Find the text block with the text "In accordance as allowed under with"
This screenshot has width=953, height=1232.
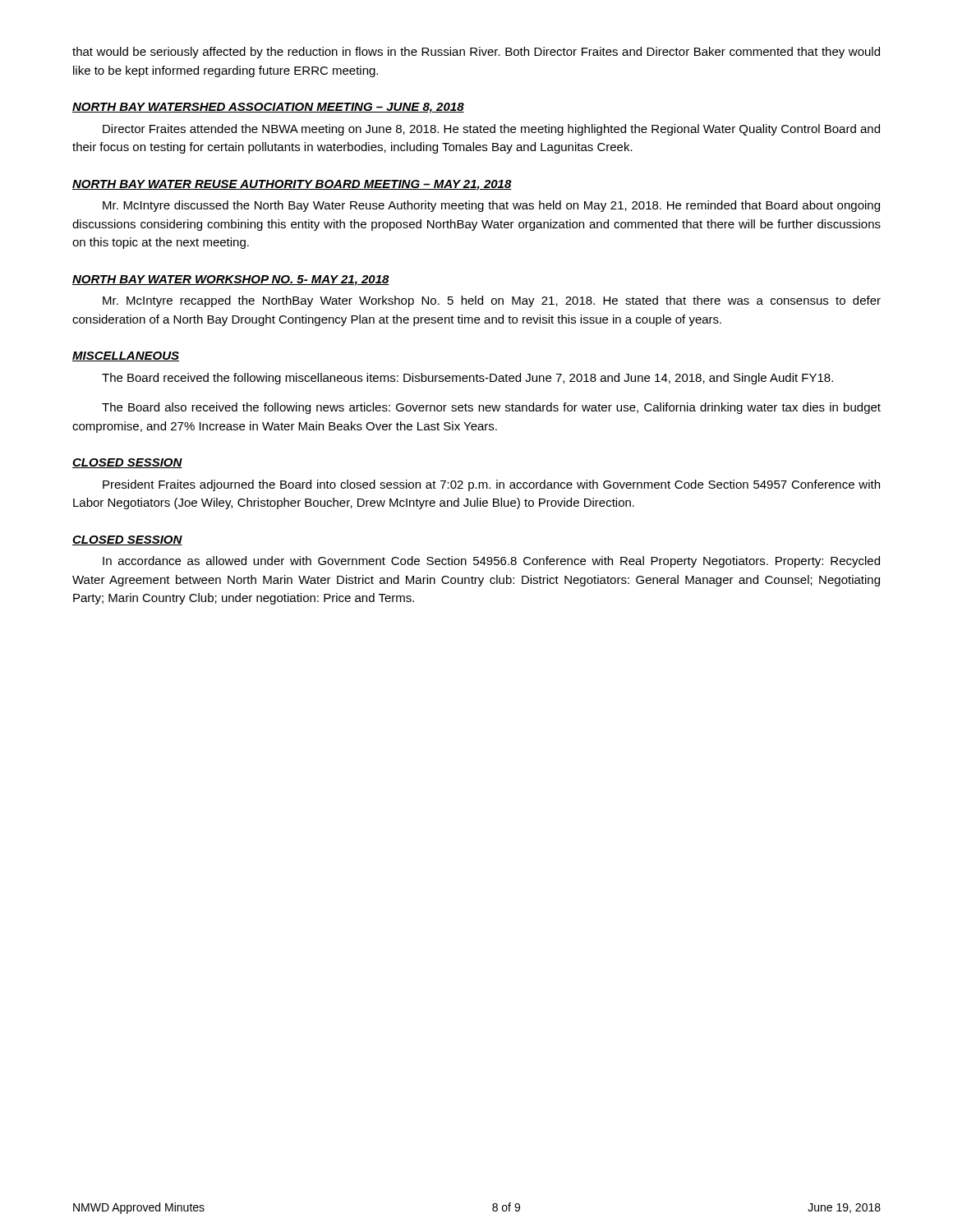476,580
